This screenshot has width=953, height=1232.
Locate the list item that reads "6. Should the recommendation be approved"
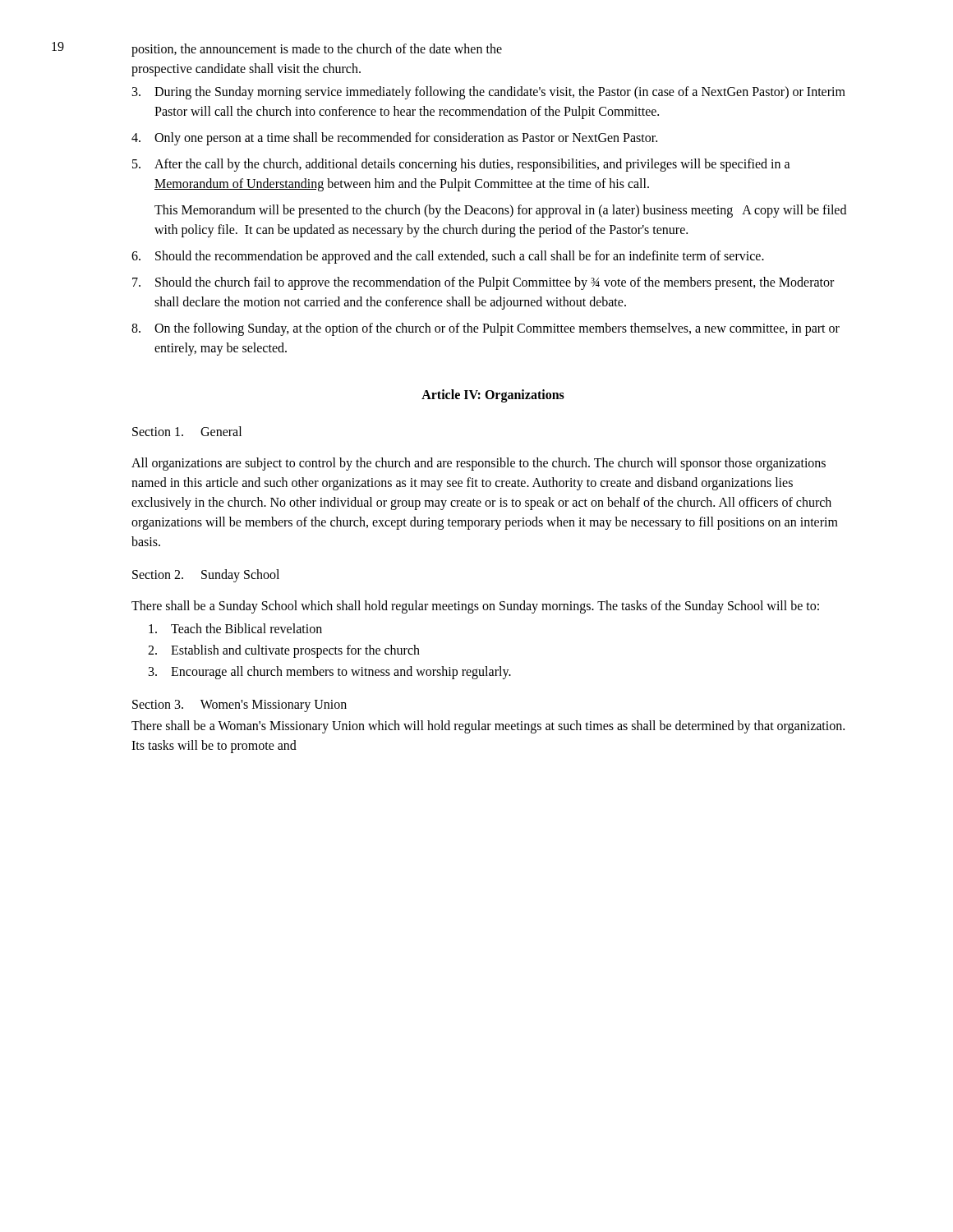point(493,256)
